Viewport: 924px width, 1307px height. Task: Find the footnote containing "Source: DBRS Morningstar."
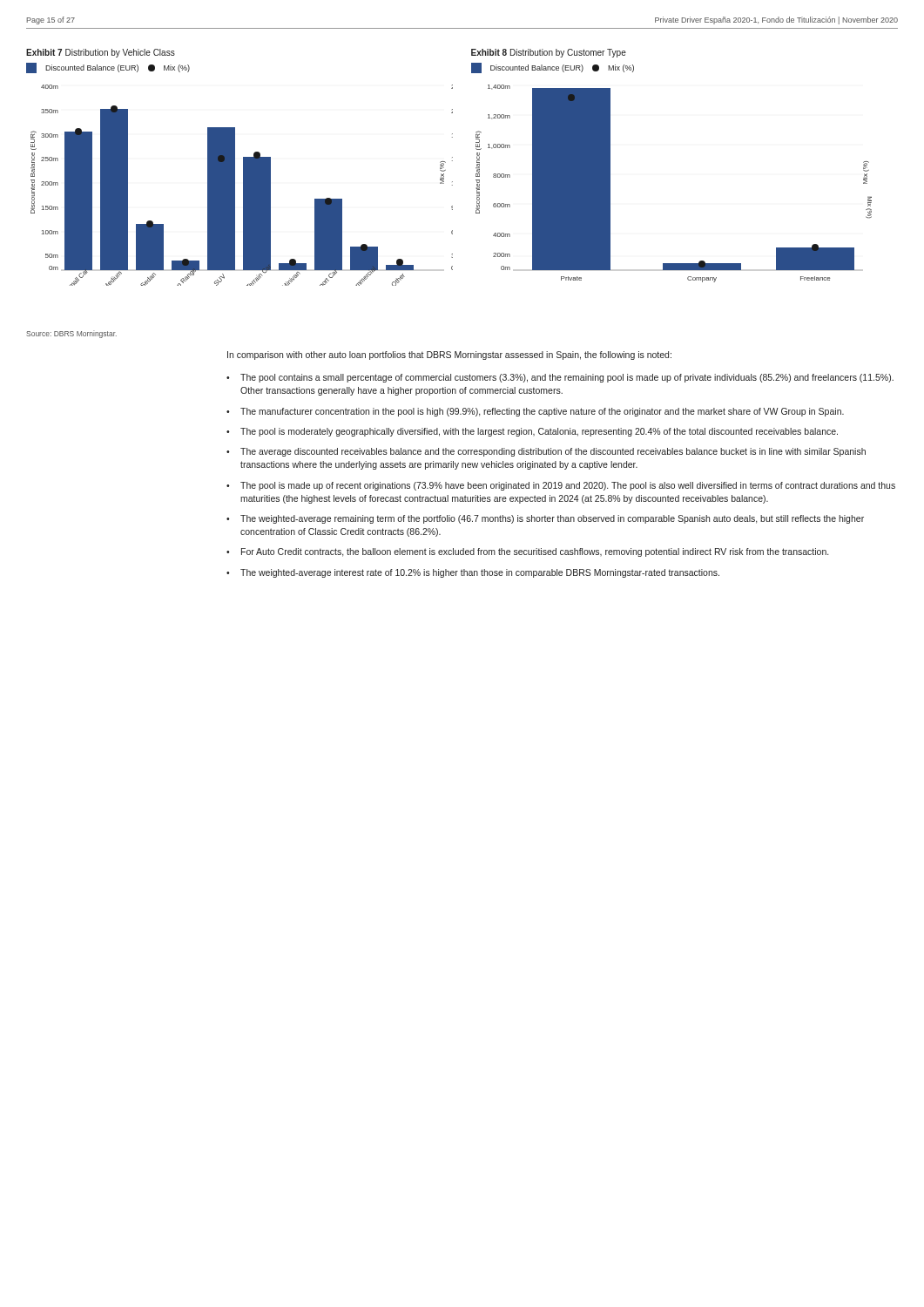[x=72, y=334]
